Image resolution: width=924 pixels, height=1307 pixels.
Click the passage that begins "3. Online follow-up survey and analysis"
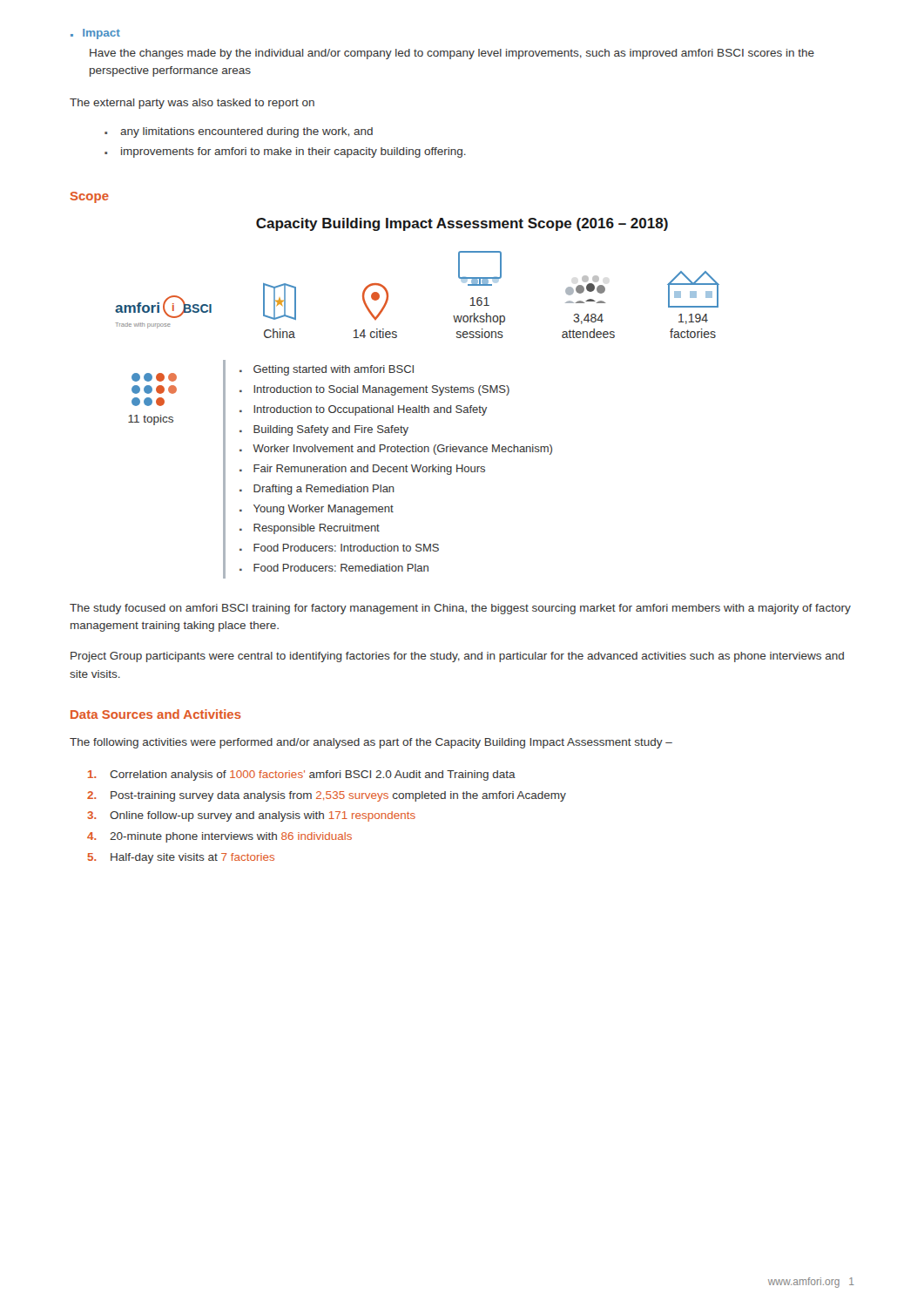251,816
